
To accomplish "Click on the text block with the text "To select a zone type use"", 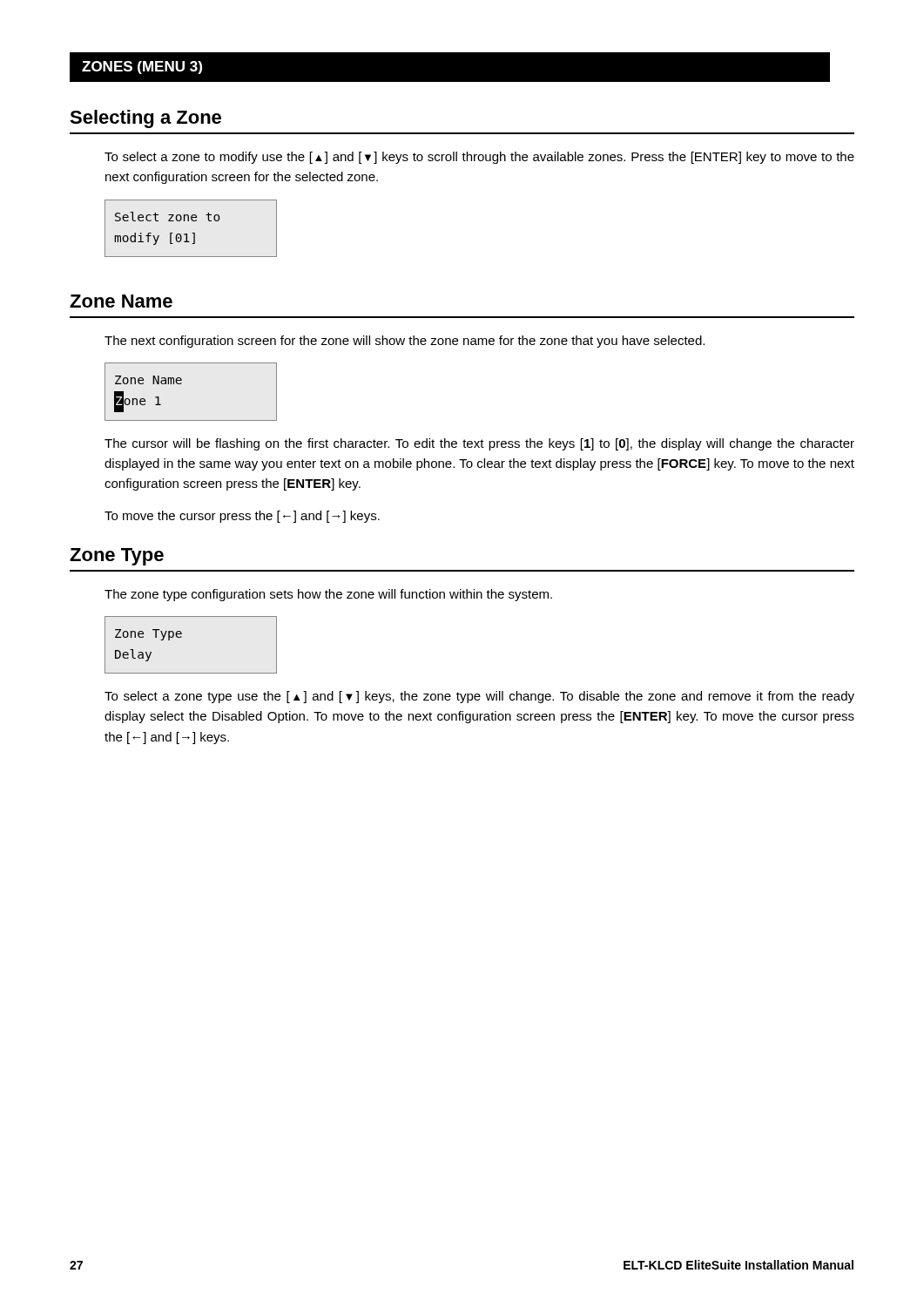I will pyautogui.click(x=479, y=716).
